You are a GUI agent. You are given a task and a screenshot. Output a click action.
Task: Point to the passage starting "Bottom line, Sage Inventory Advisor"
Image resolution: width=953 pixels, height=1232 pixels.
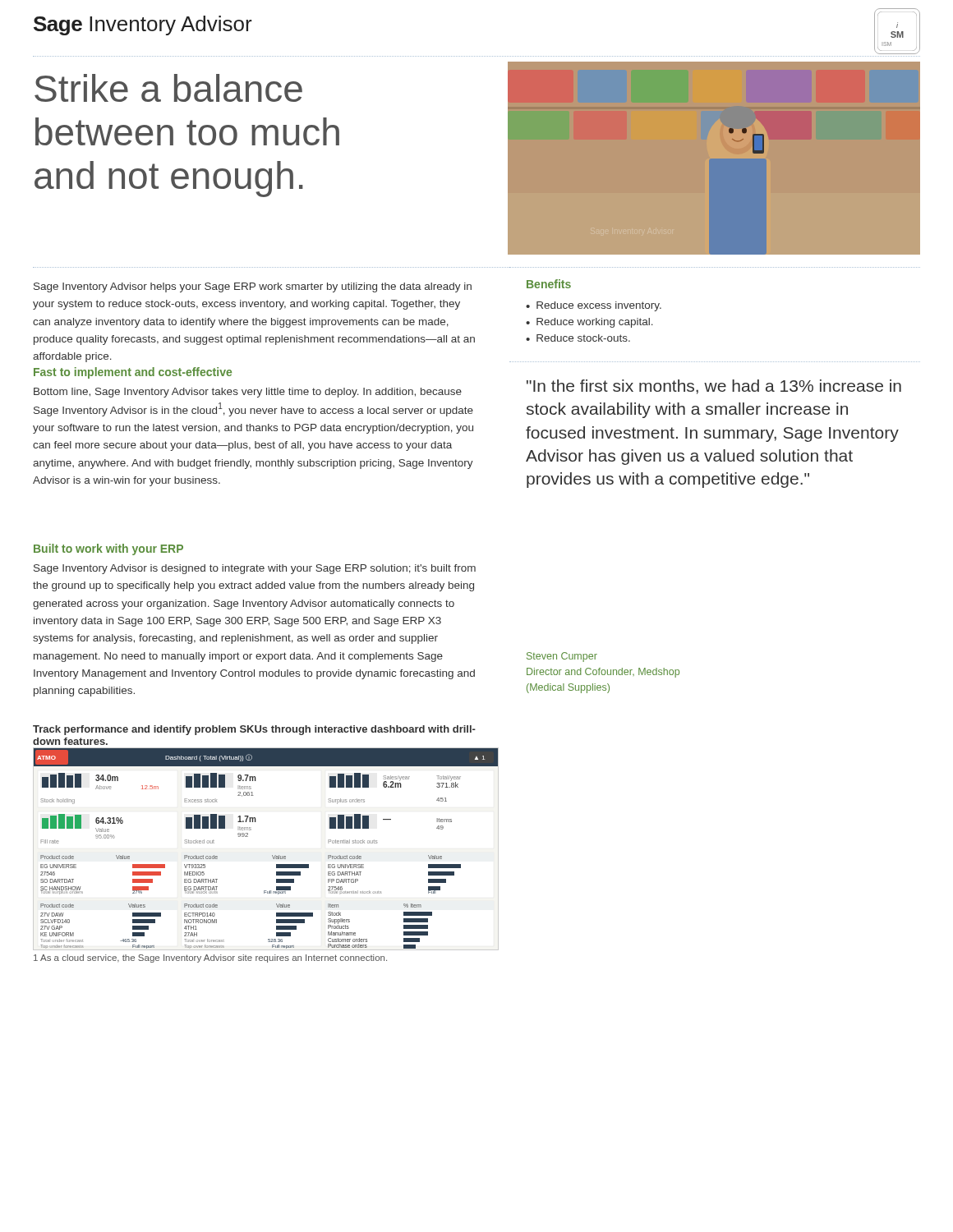257,436
